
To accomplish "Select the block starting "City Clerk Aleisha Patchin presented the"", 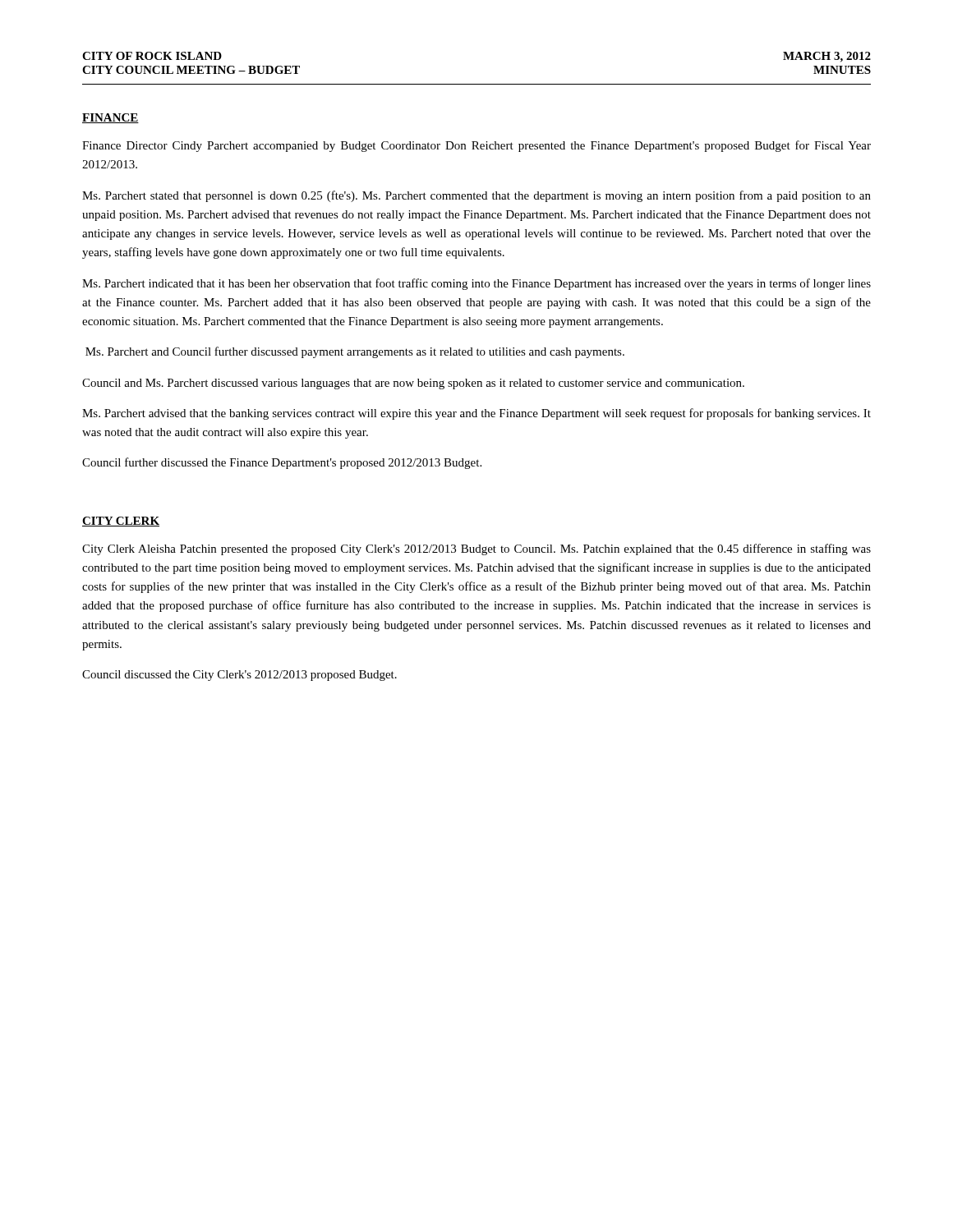I will (476, 596).
